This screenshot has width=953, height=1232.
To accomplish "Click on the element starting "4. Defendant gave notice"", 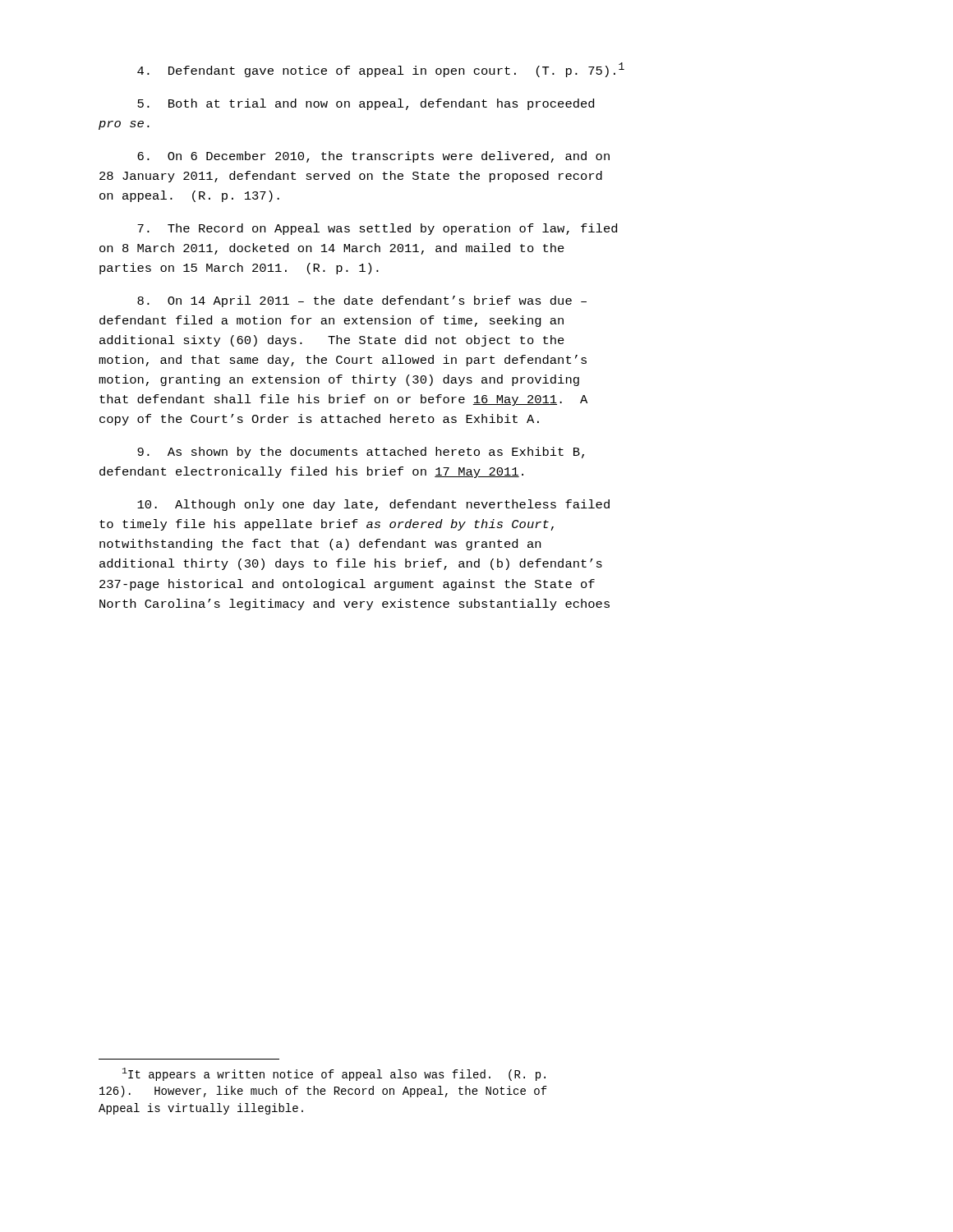I will pos(481,70).
